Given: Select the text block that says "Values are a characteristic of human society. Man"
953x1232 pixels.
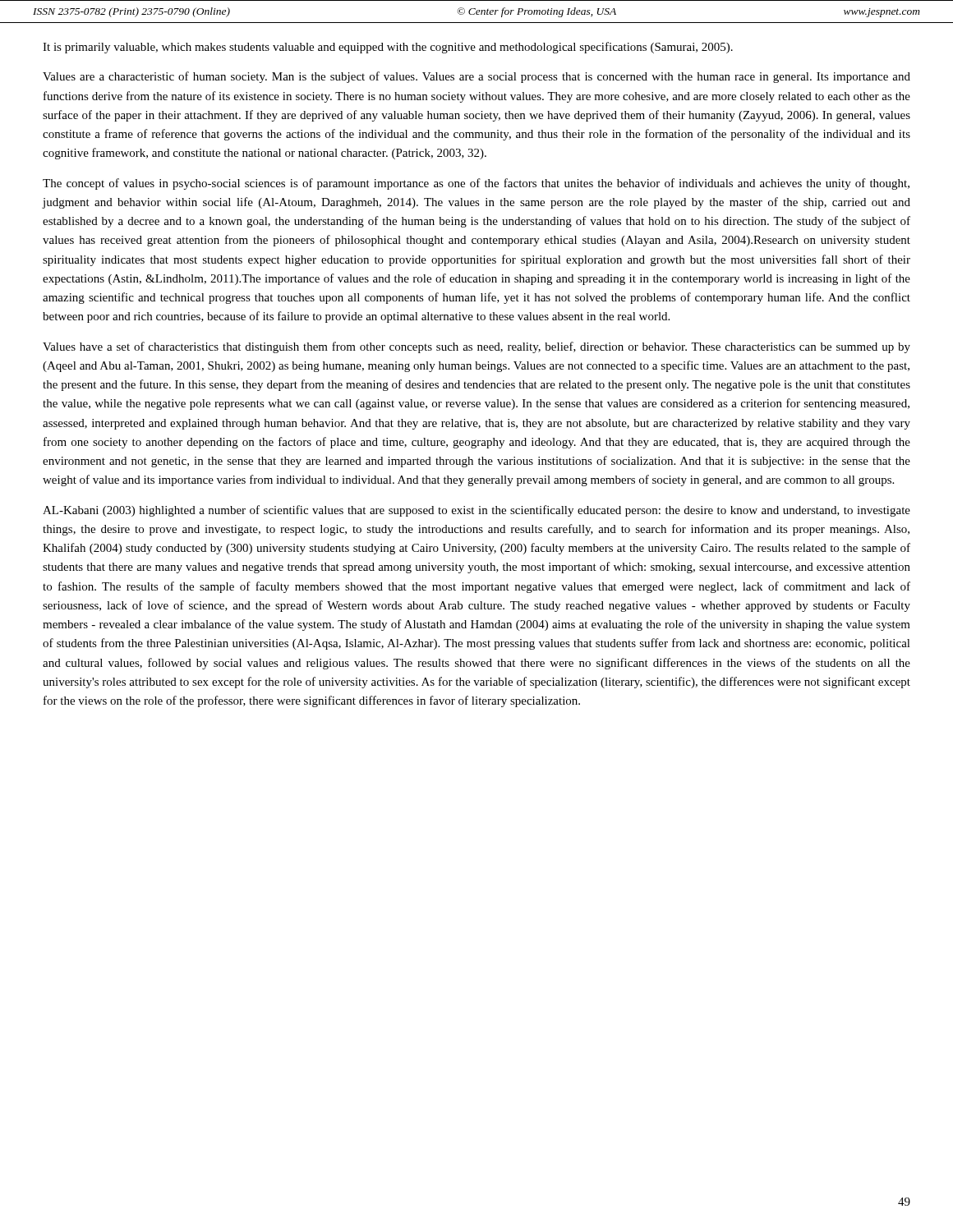Looking at the screenshot, I should point(476,115).
